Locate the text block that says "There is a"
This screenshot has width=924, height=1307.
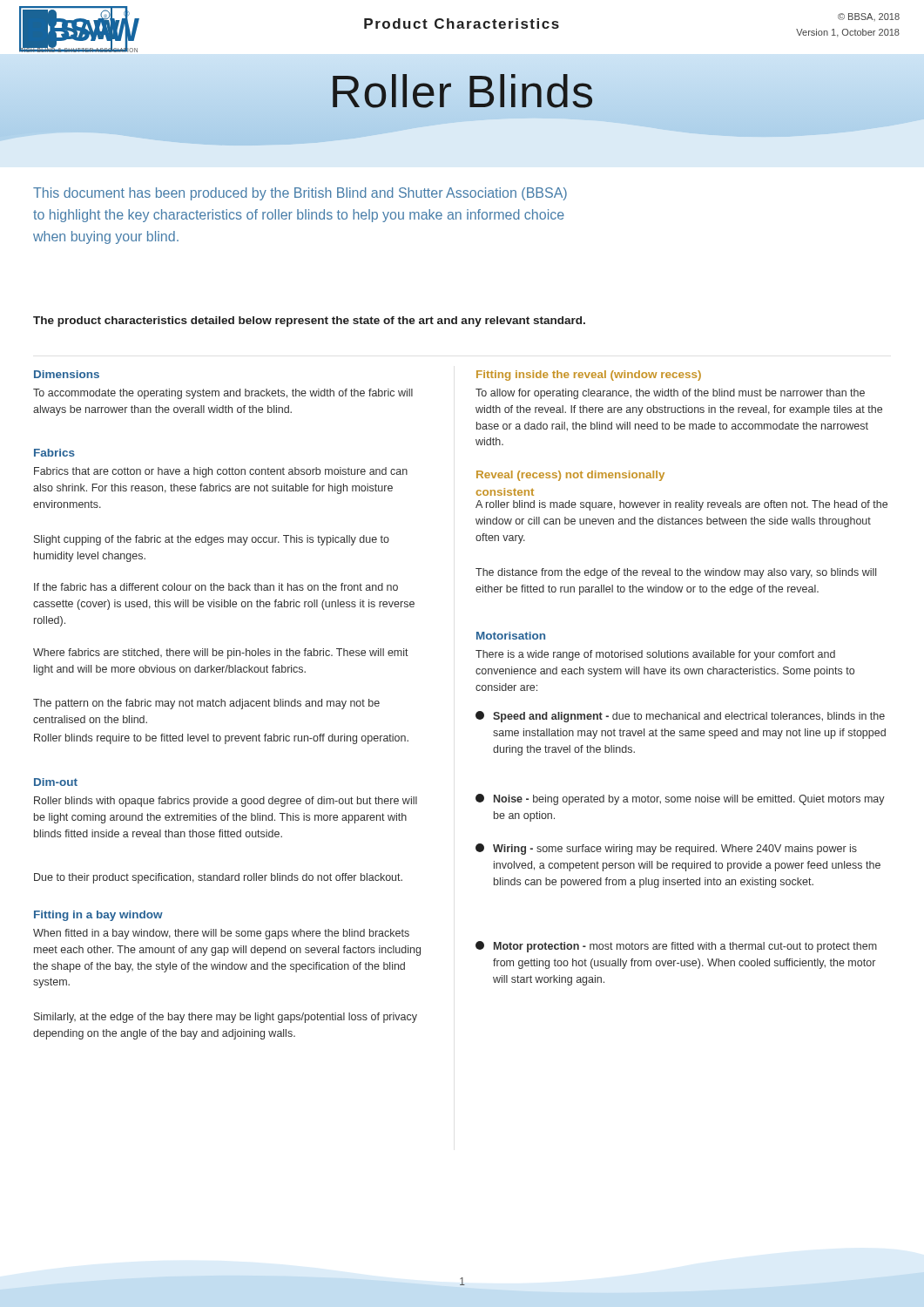click(665, 671)
